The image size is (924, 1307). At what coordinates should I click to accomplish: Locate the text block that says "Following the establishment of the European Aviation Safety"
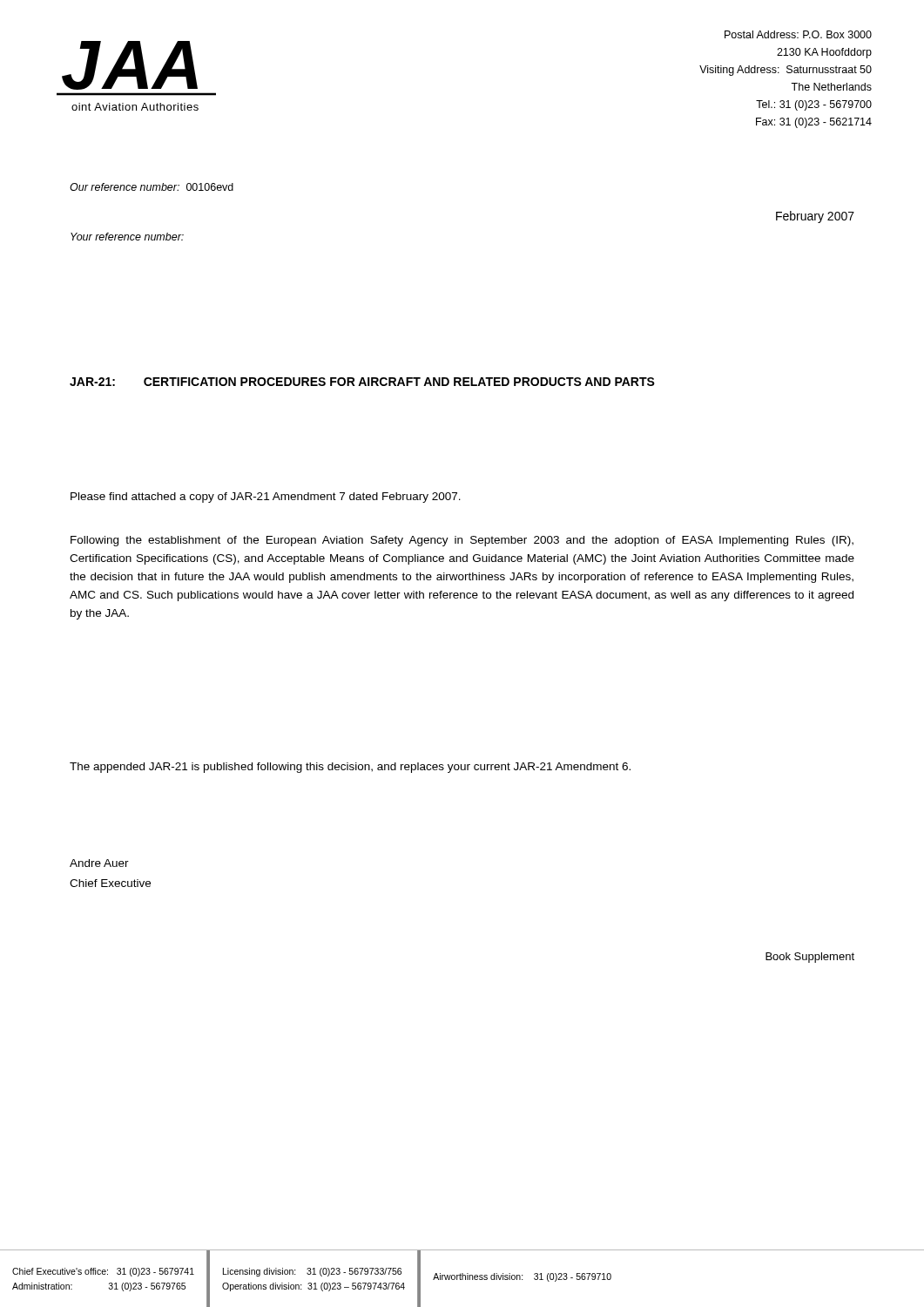462,576
